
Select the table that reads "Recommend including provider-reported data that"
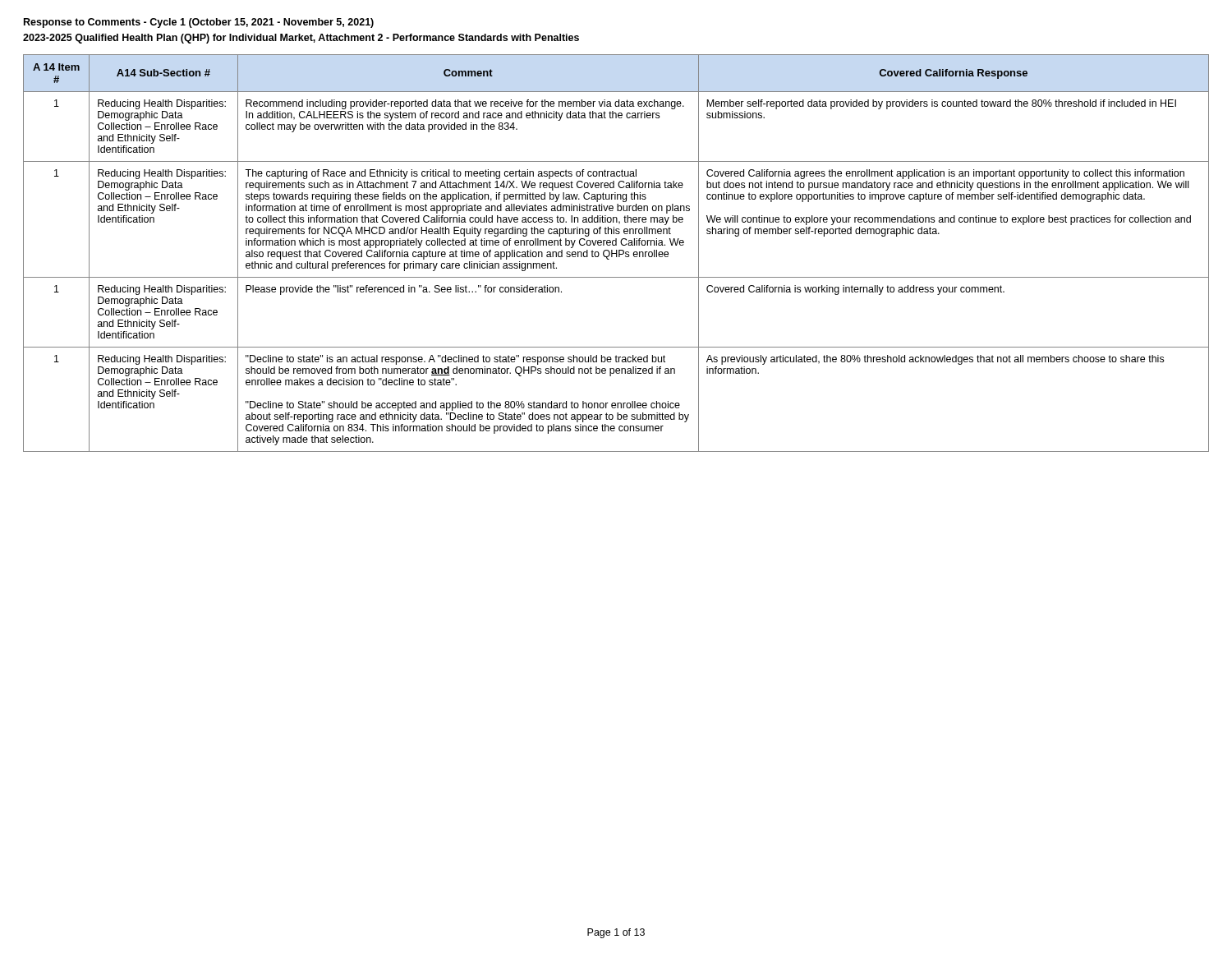coord(616,486)
